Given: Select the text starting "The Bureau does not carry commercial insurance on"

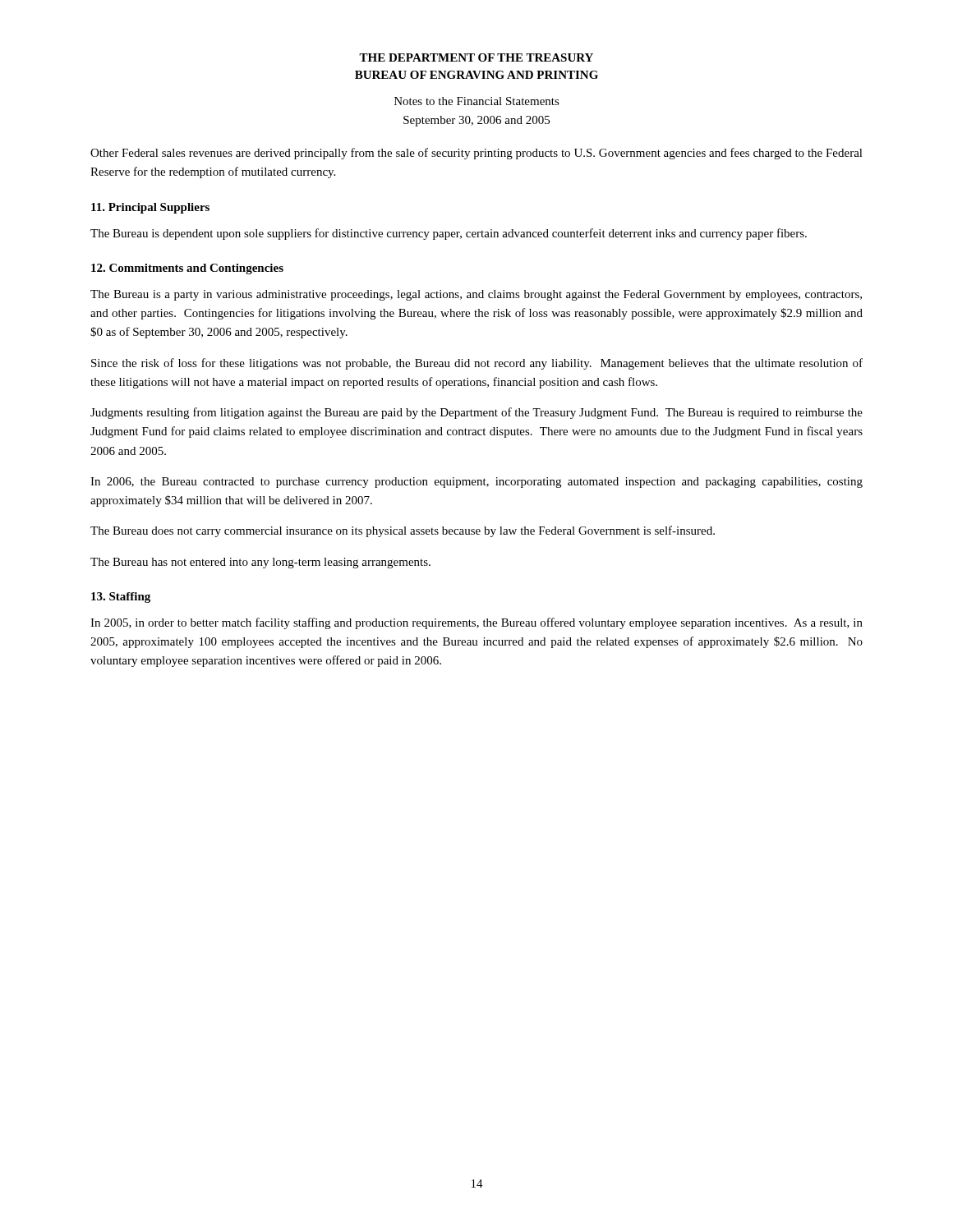Looking at the screenshot, I should pos(403,531).
